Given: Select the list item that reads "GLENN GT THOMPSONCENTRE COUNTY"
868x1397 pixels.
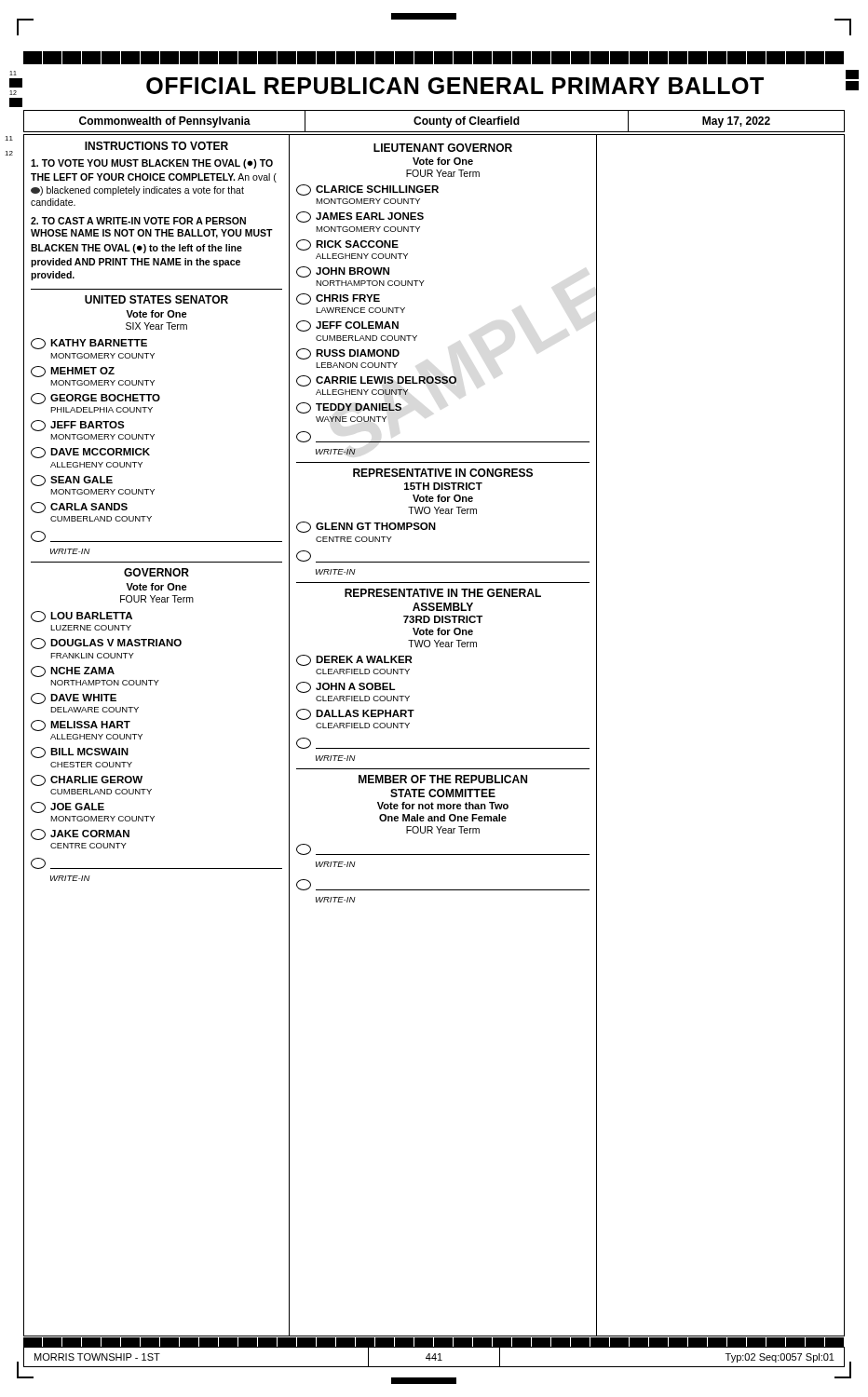Looking at the screenshot, I should tap(366, 532).
